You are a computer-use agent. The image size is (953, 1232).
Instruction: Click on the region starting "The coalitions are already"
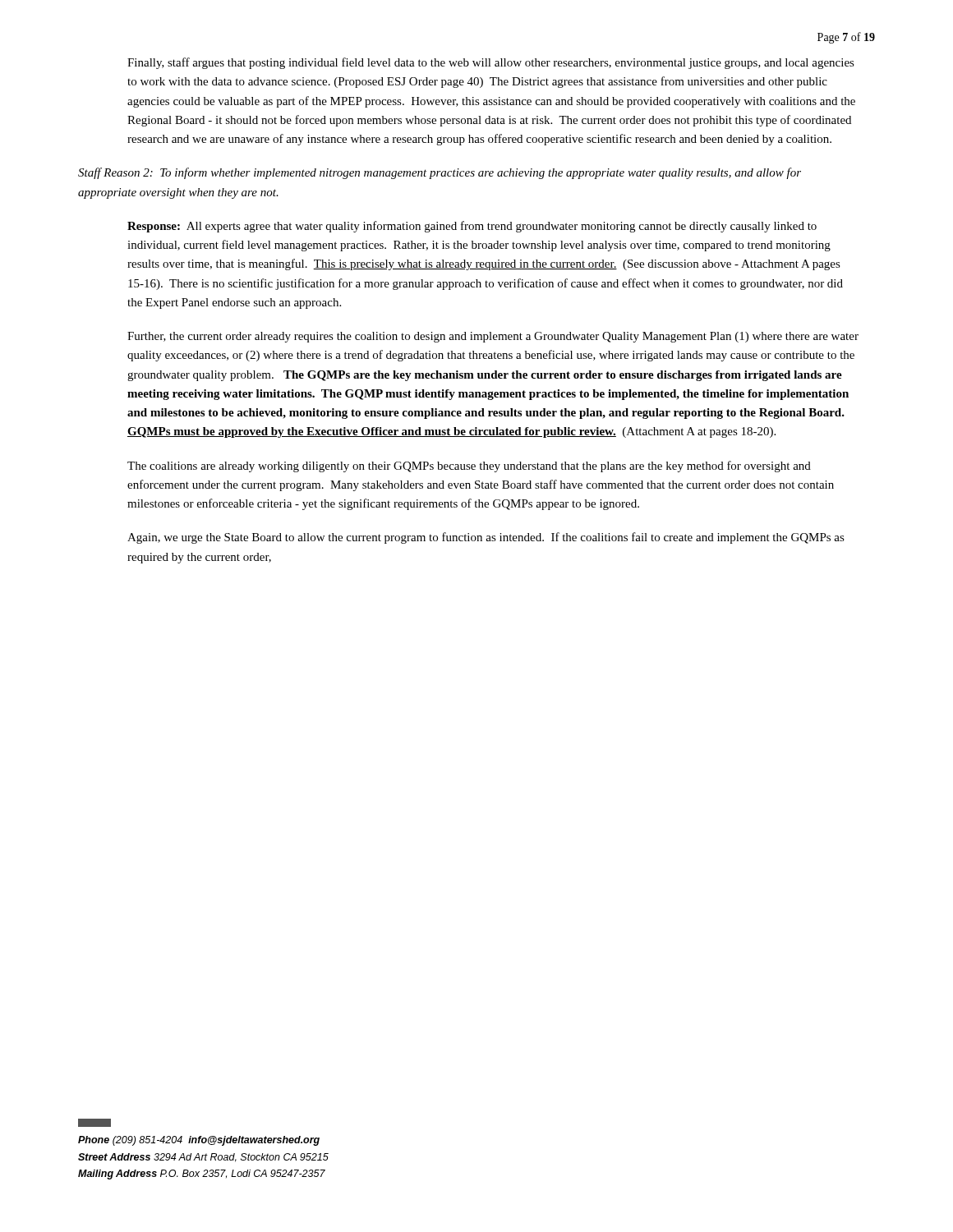click(x=481, y=484)
